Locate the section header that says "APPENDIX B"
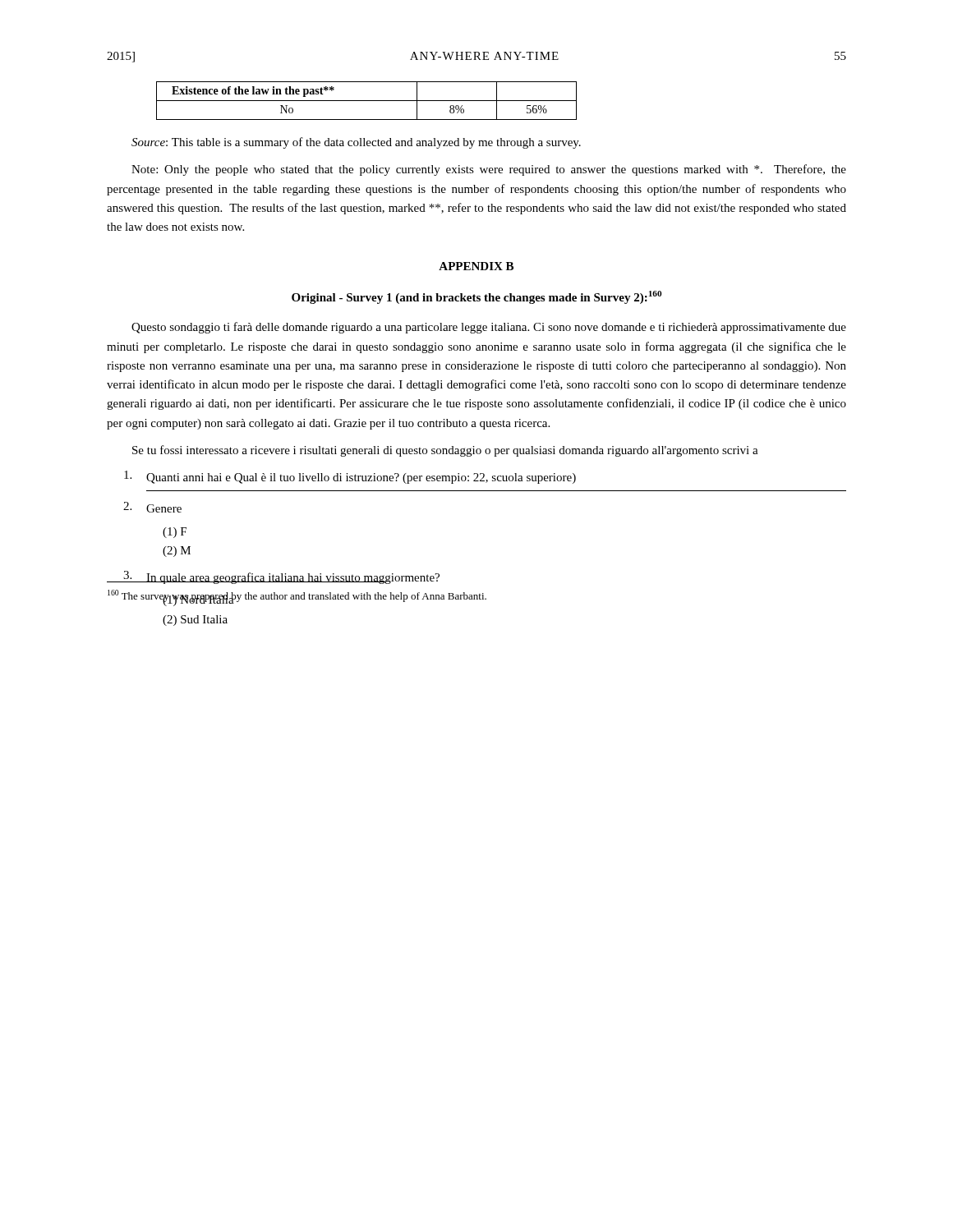The image size is (953, 1232). 476,266
